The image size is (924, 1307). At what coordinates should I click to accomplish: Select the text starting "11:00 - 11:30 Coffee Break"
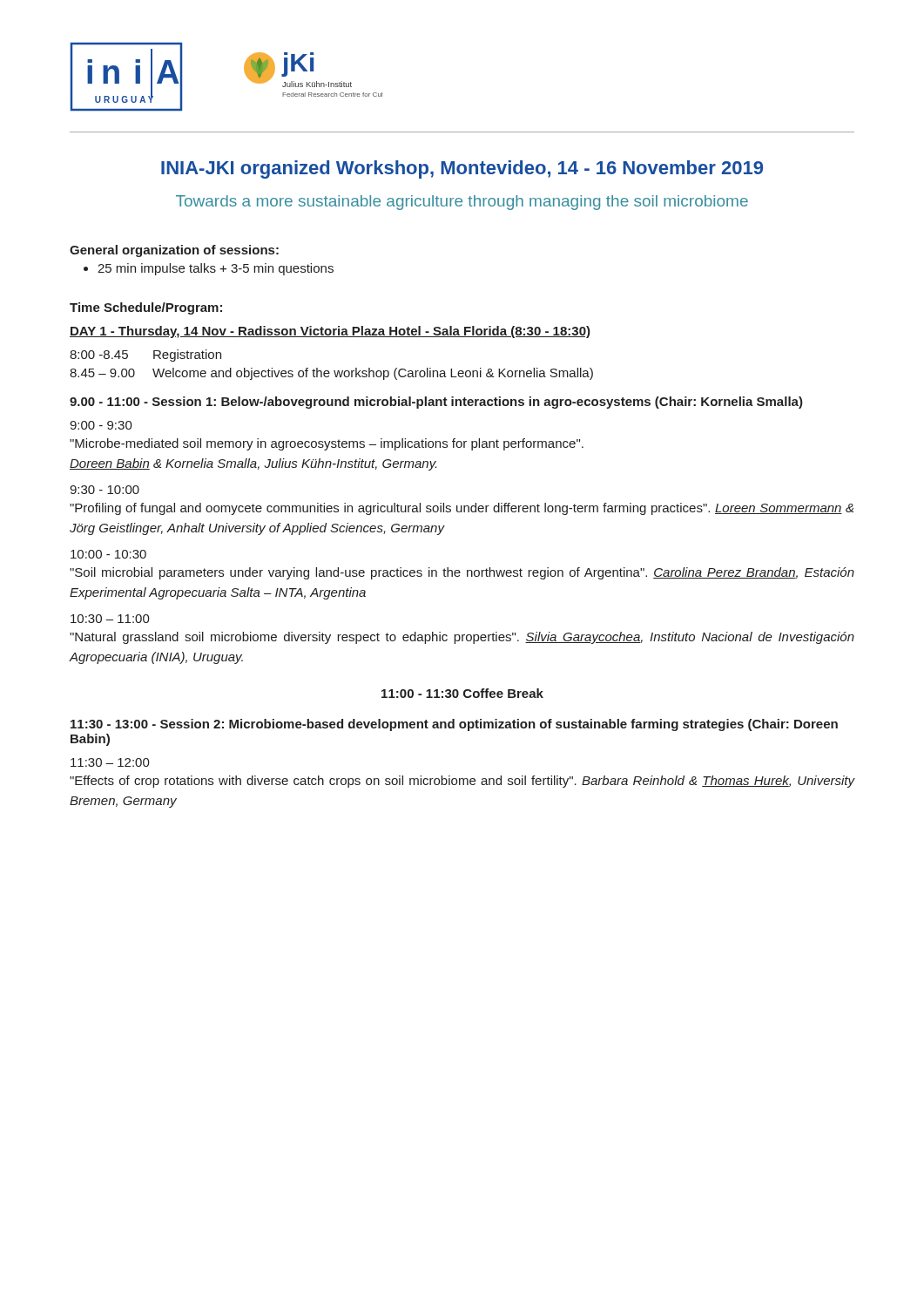click(x=462, y=693)
